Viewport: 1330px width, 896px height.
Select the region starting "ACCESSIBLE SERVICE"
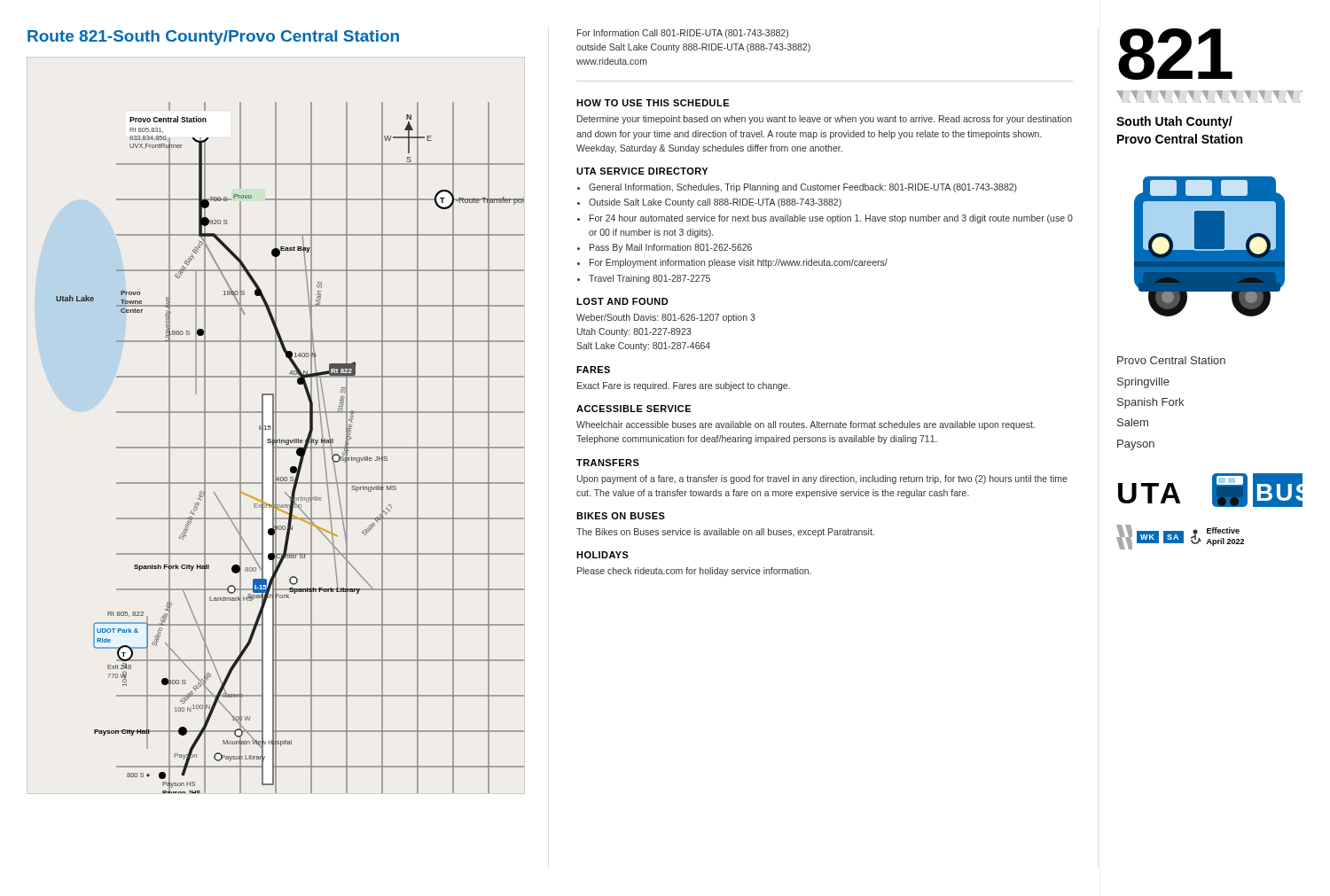(634, 409)
